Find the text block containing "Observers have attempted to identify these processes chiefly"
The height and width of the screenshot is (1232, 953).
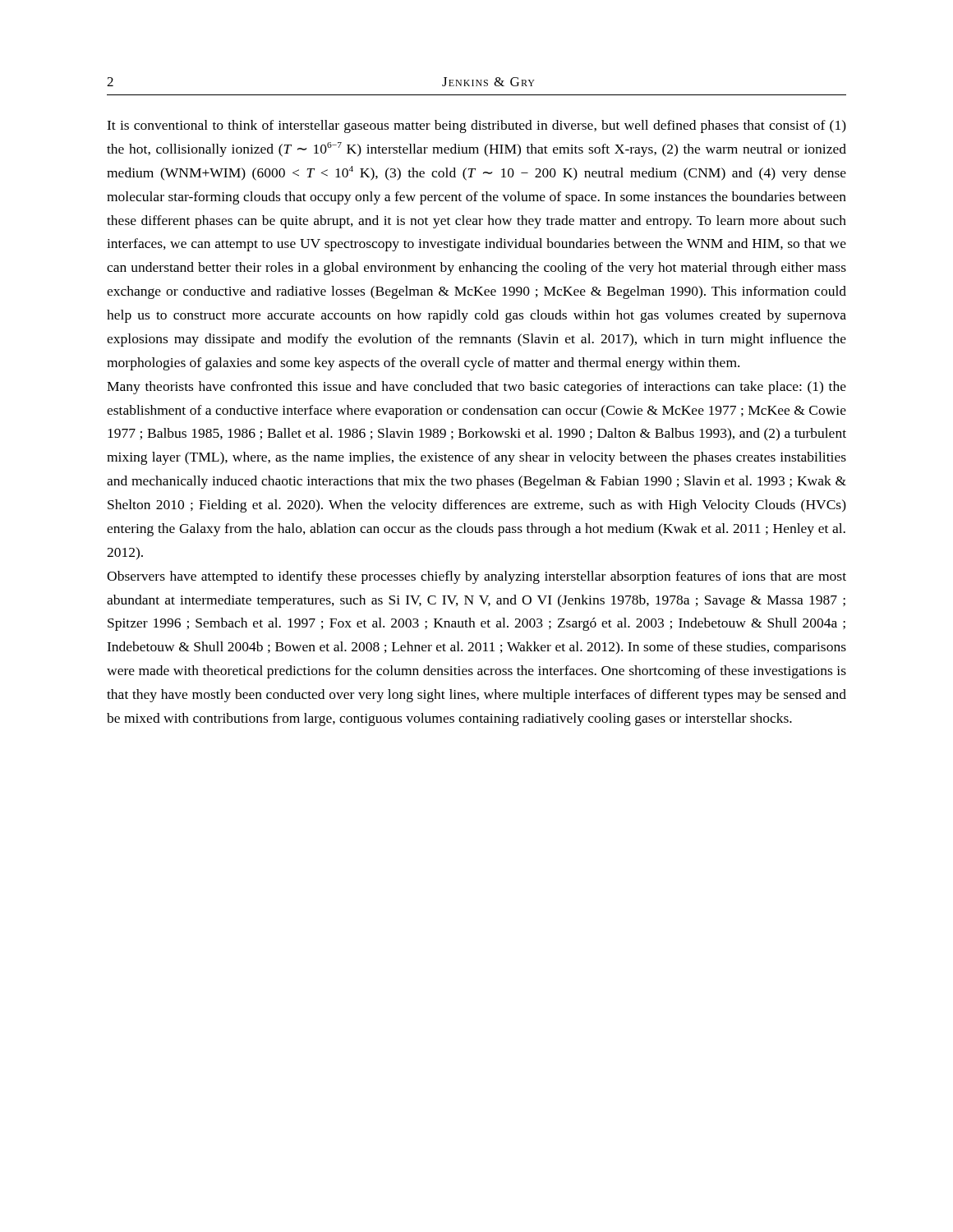476,647
